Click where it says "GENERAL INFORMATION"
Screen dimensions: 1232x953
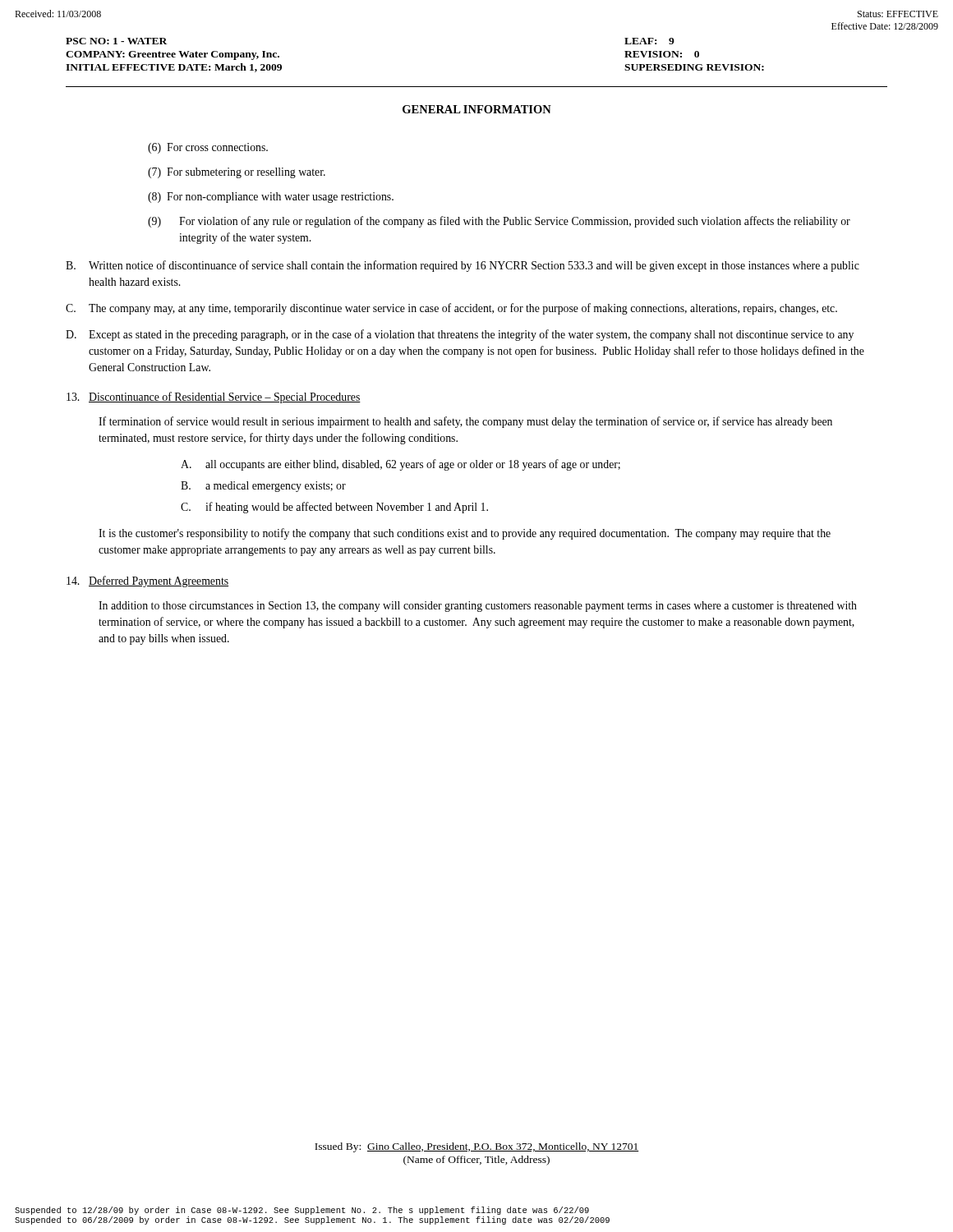[x=476, y=109]
